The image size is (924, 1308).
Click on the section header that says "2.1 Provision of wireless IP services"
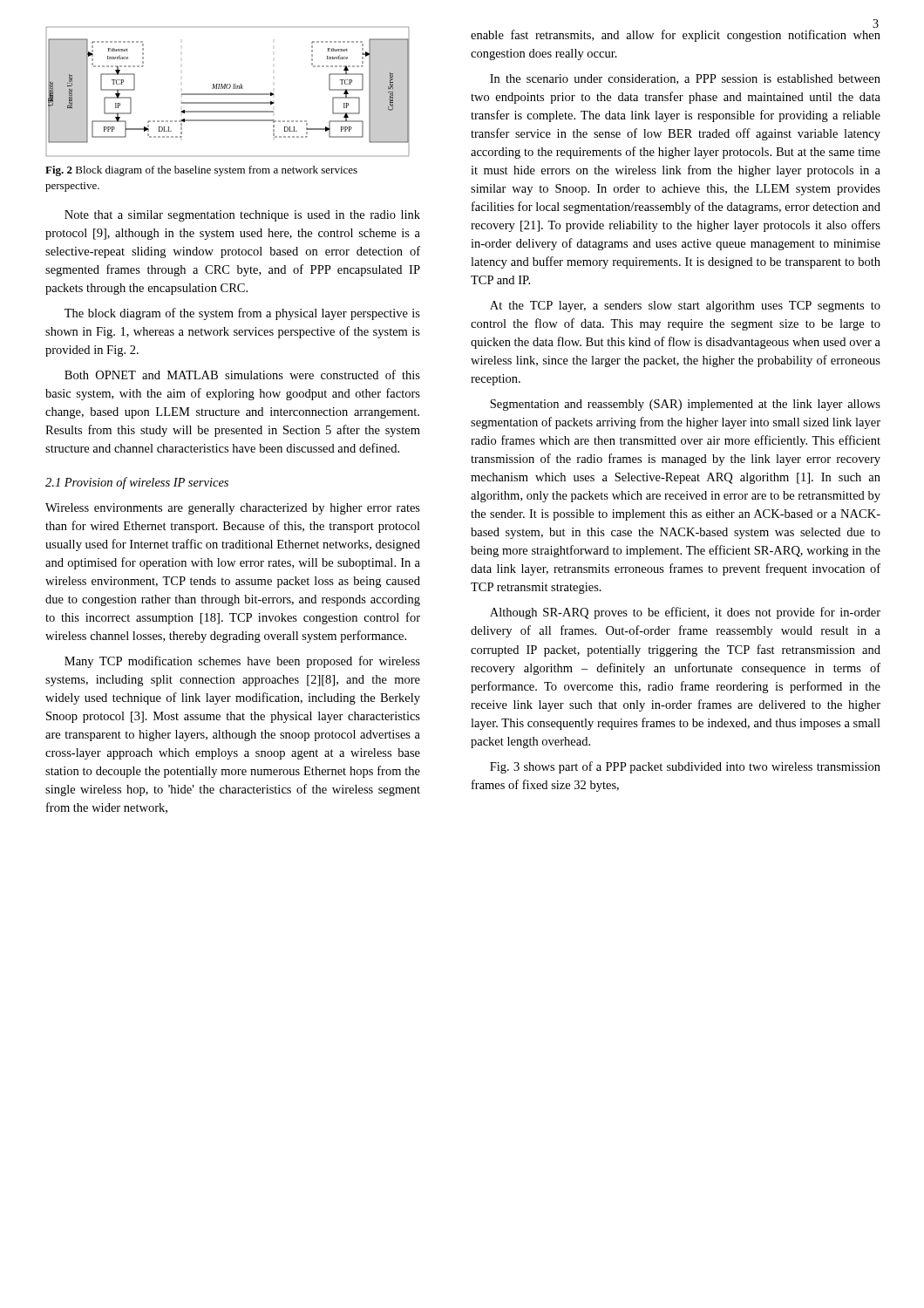(137, 482)
